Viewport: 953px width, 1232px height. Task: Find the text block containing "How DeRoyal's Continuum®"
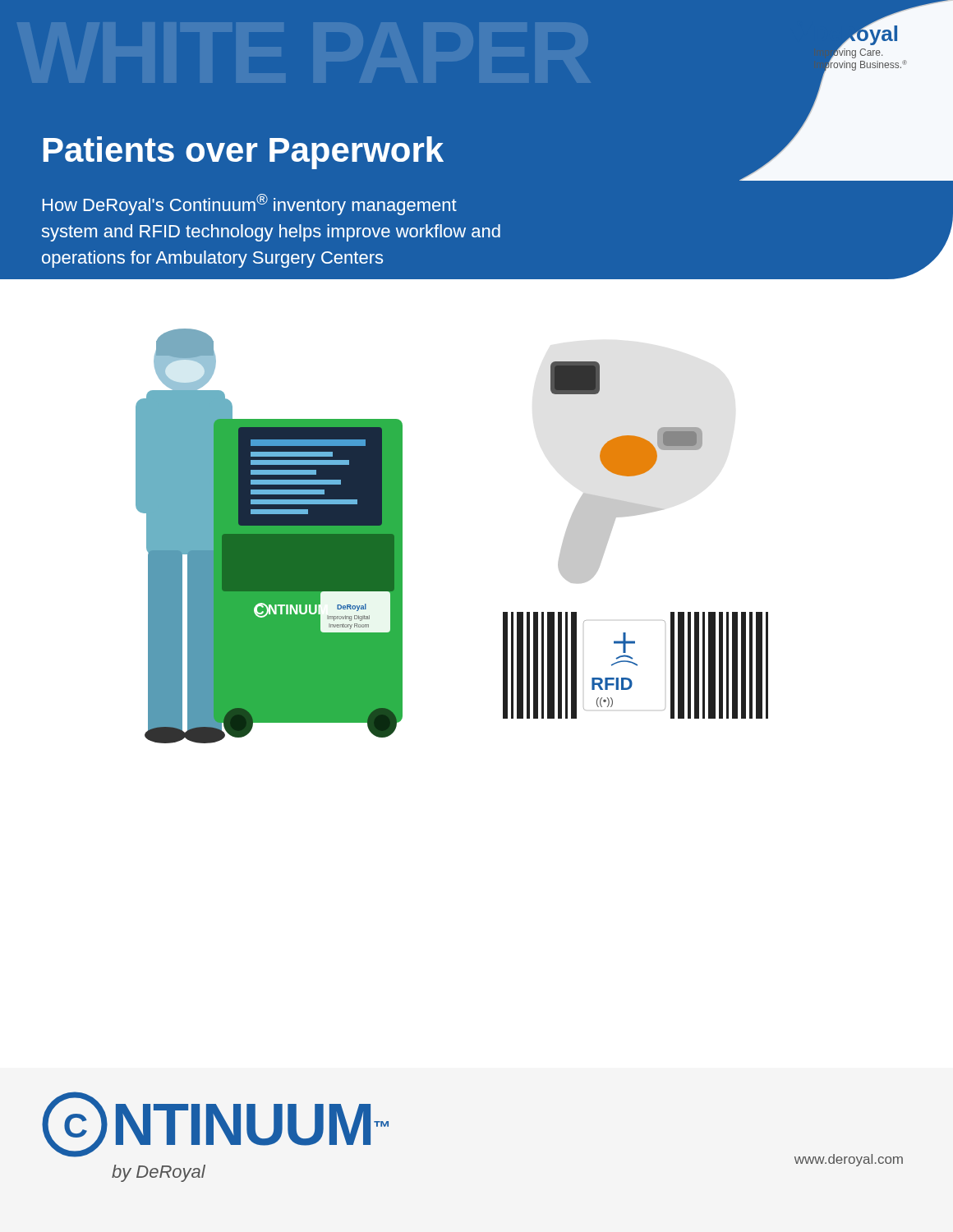pyautogui.click(x=271, y=229)
